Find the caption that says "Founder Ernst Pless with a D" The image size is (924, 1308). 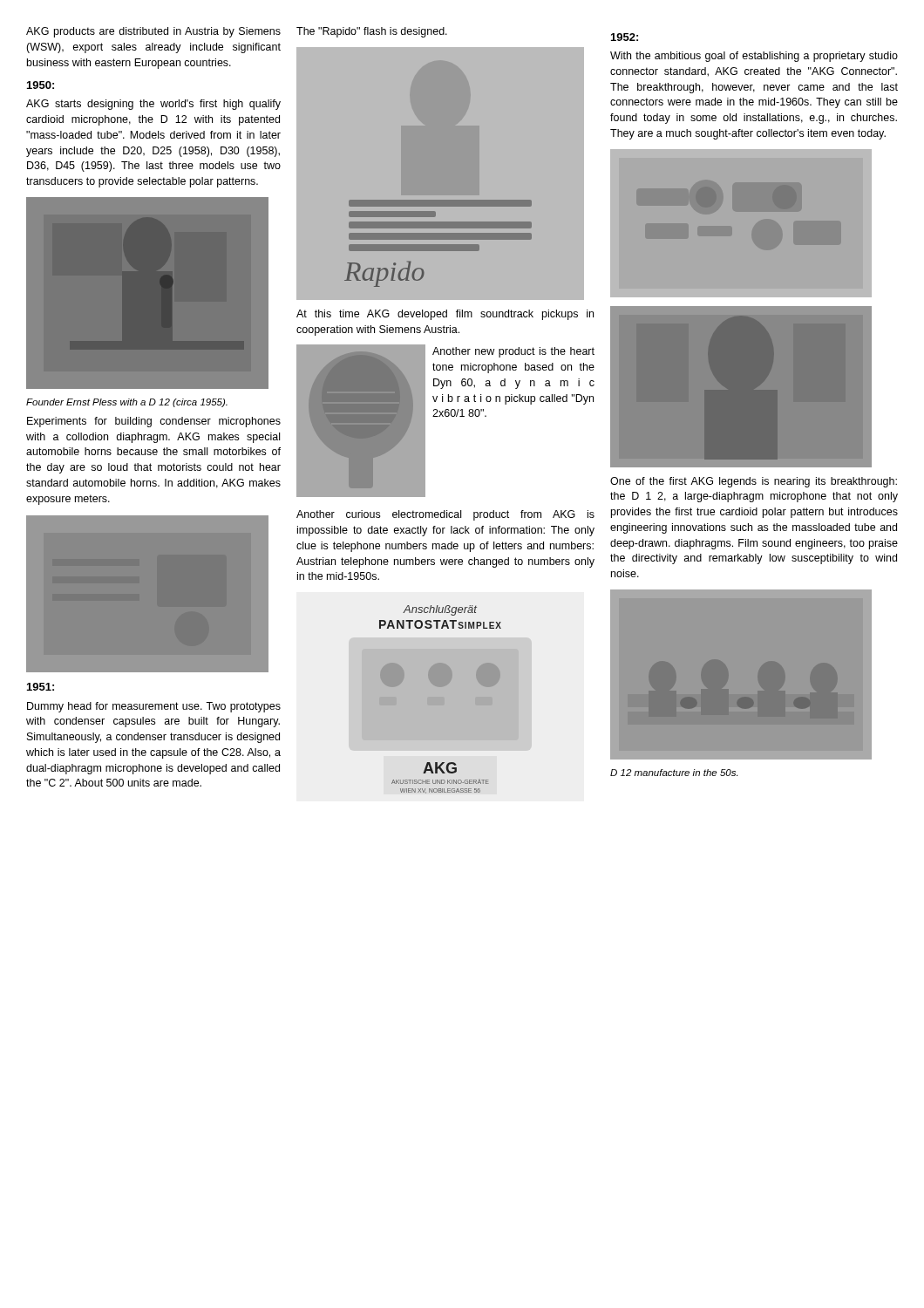[127, 402]
